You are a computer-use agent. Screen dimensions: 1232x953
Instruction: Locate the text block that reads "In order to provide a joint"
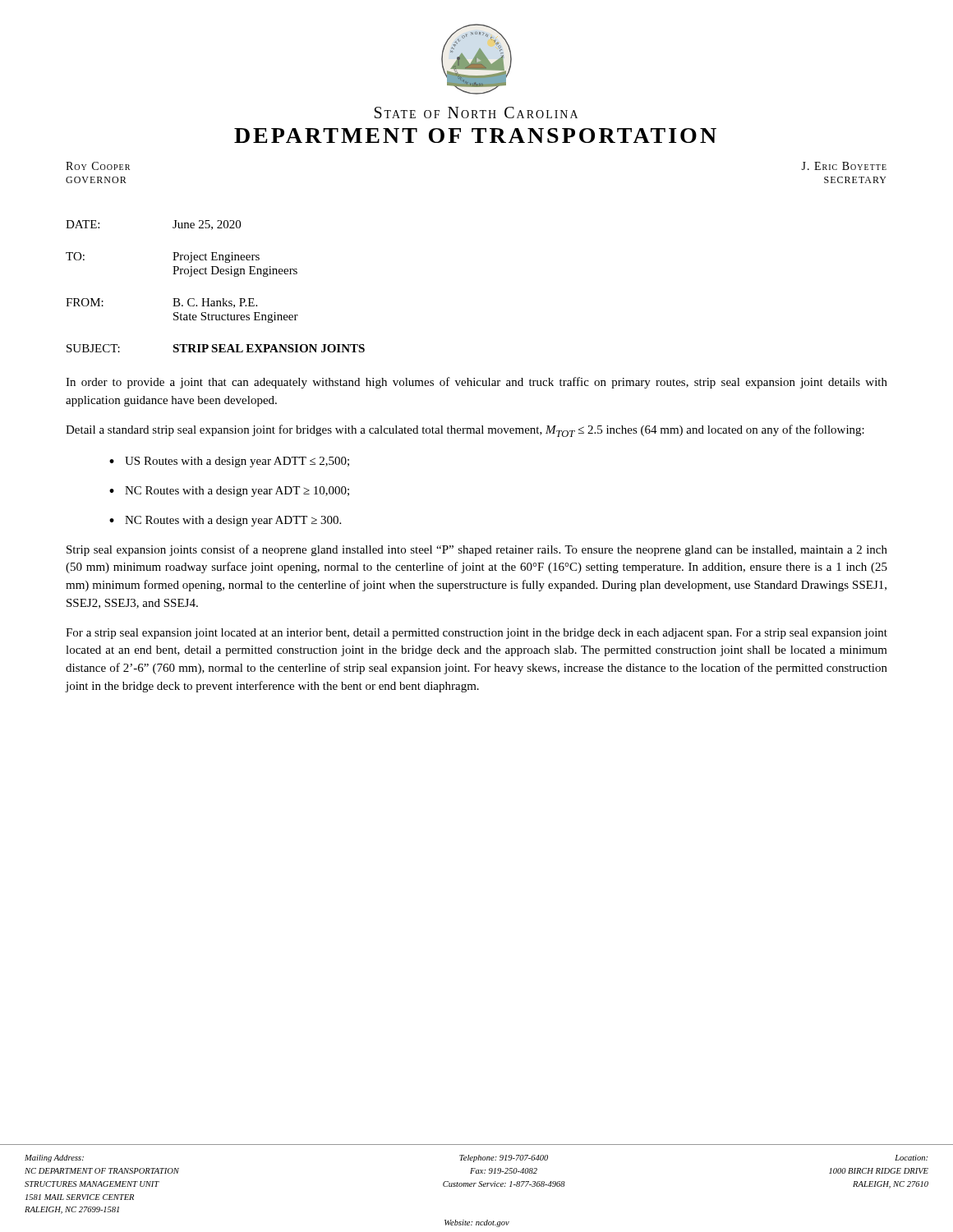[x=476, y=392]
